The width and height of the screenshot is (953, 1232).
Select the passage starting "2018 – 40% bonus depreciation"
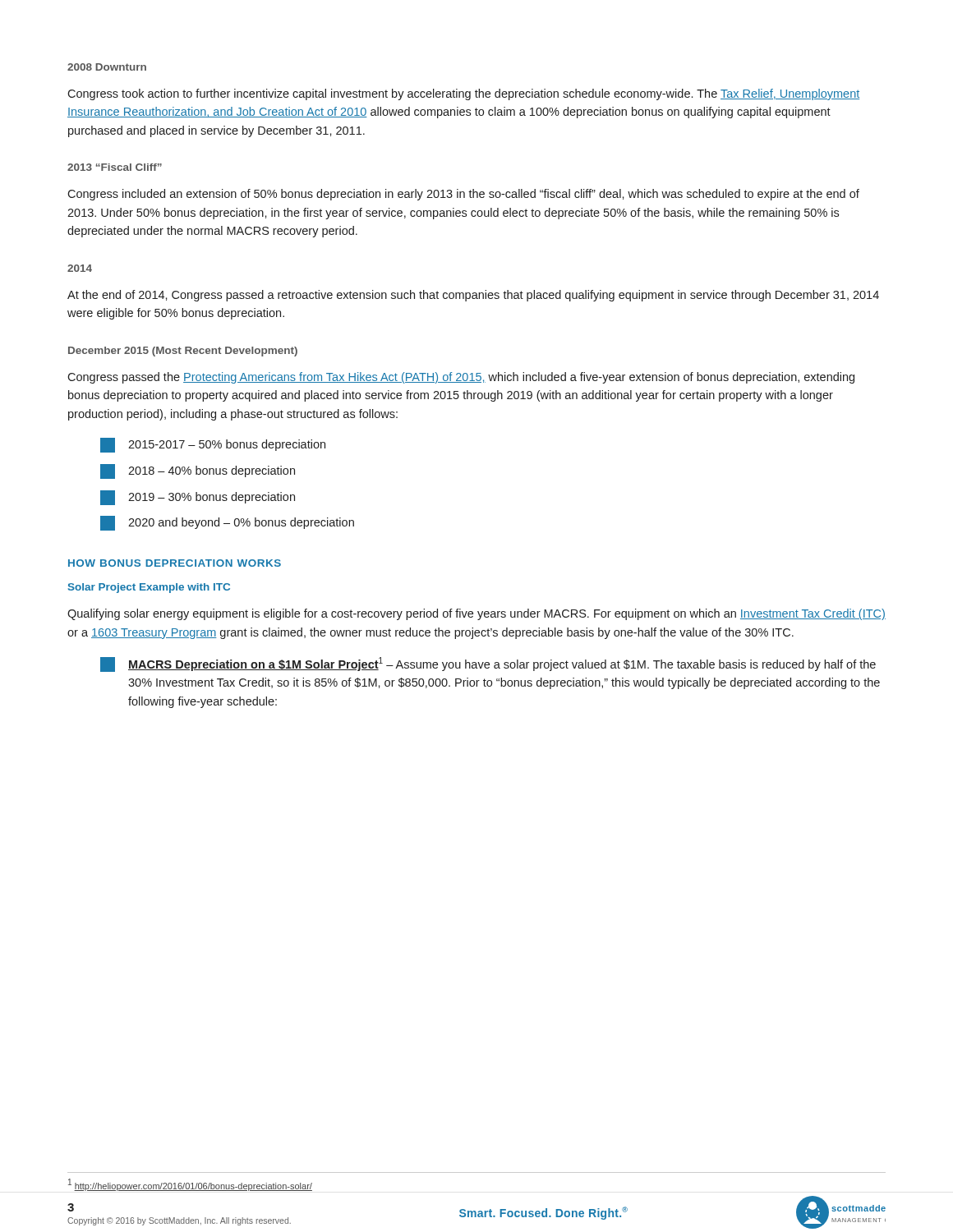pos(198,471)
